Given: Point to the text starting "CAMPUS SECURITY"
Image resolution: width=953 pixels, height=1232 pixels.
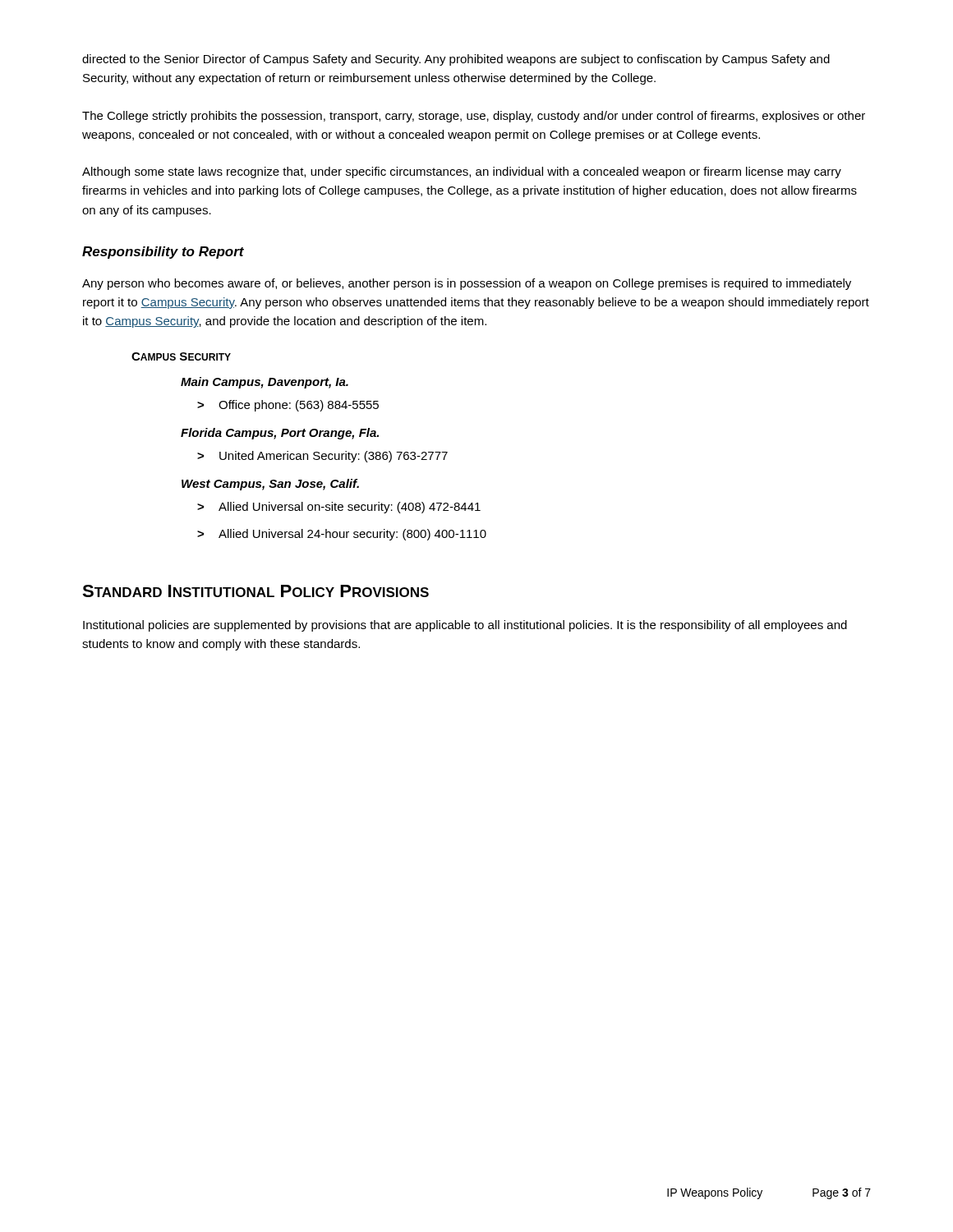Looking at the screenshot, I should coord(181,356).
